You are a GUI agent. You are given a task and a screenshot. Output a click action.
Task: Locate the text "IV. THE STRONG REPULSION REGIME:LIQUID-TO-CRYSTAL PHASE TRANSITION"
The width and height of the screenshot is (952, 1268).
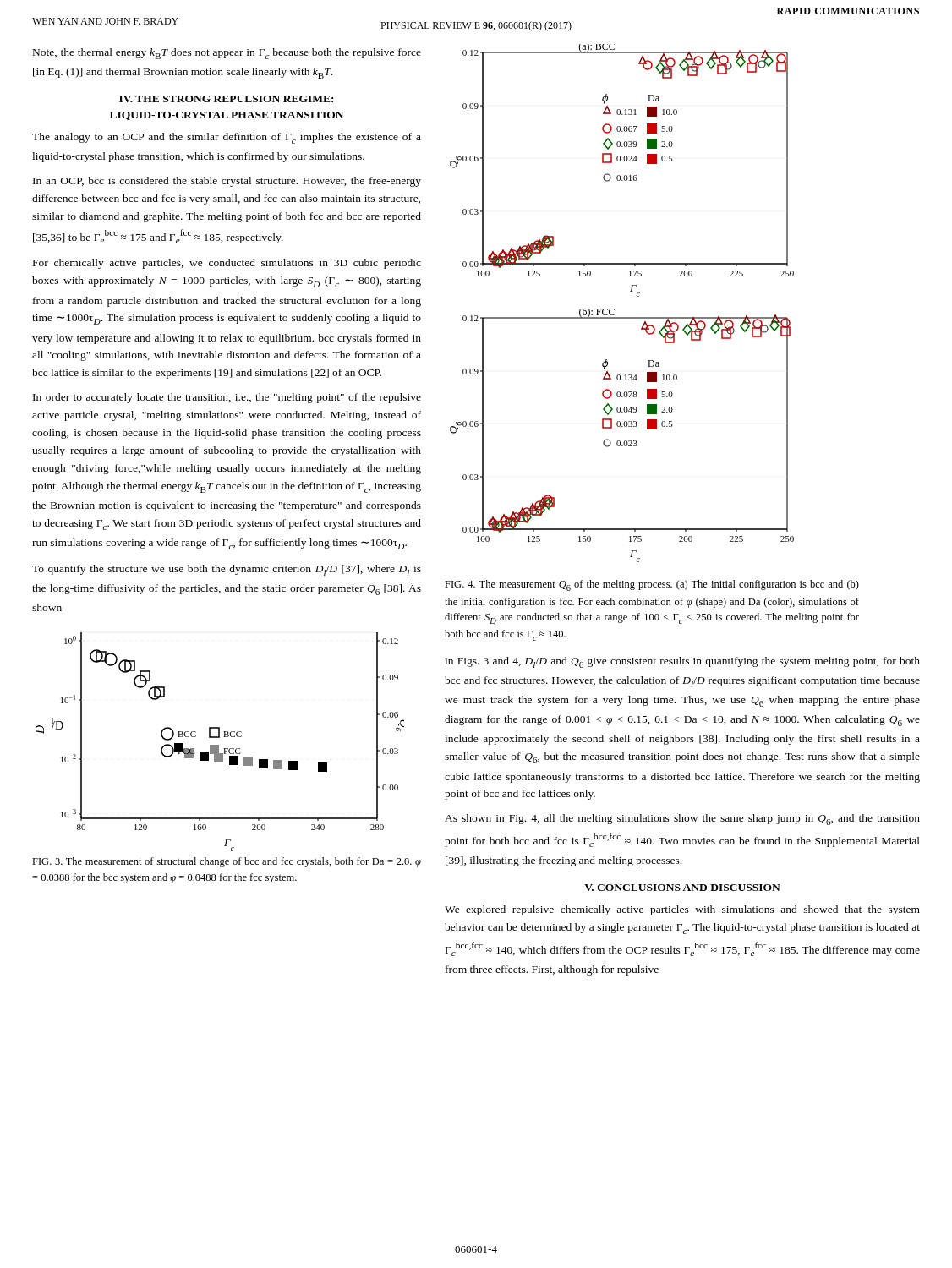point(227,107)
